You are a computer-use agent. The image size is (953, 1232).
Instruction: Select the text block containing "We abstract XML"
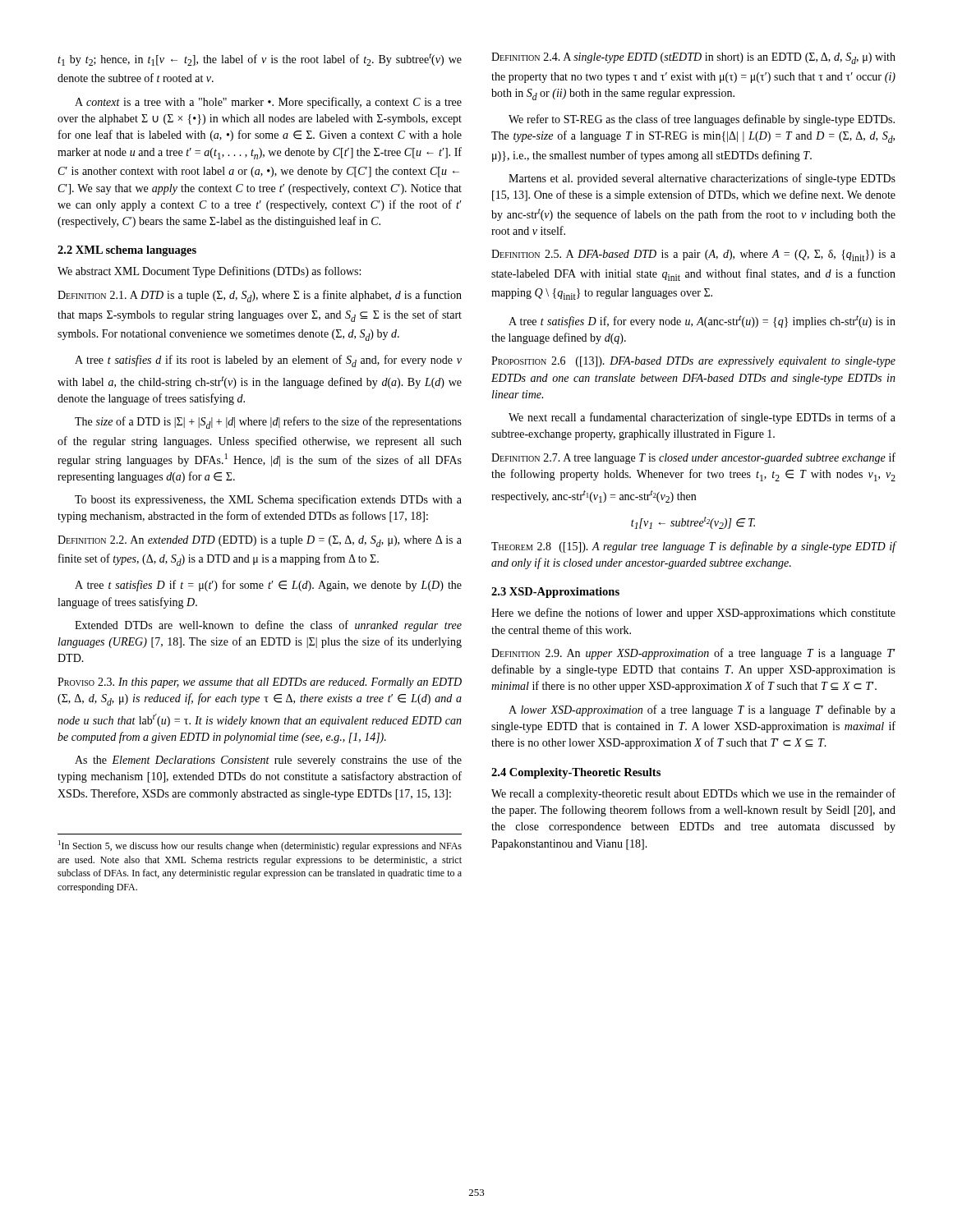pyautogui.click(x=260, y=272)
